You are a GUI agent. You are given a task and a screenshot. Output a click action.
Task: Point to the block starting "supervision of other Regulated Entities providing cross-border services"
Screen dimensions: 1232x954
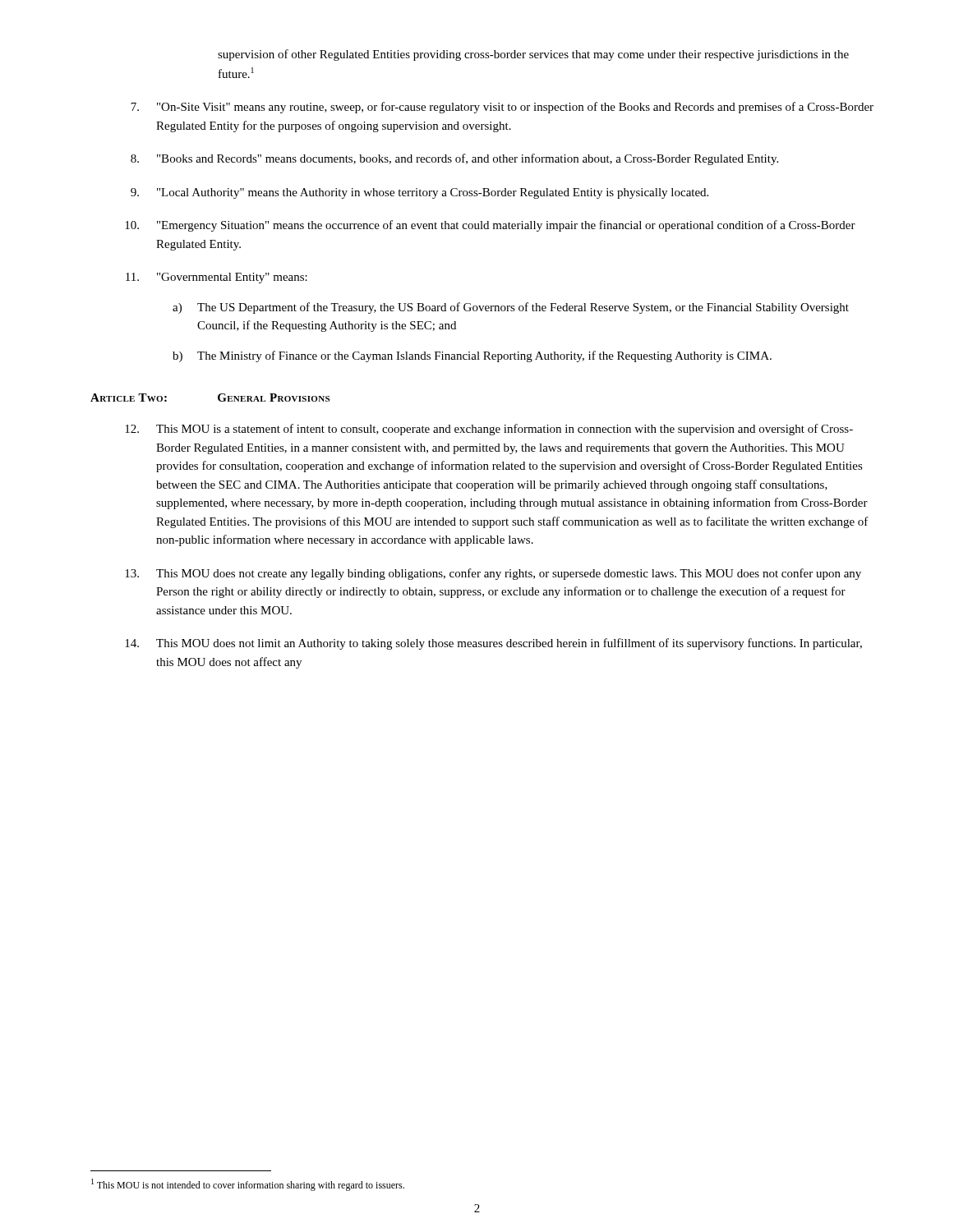(x=533, y=64)
